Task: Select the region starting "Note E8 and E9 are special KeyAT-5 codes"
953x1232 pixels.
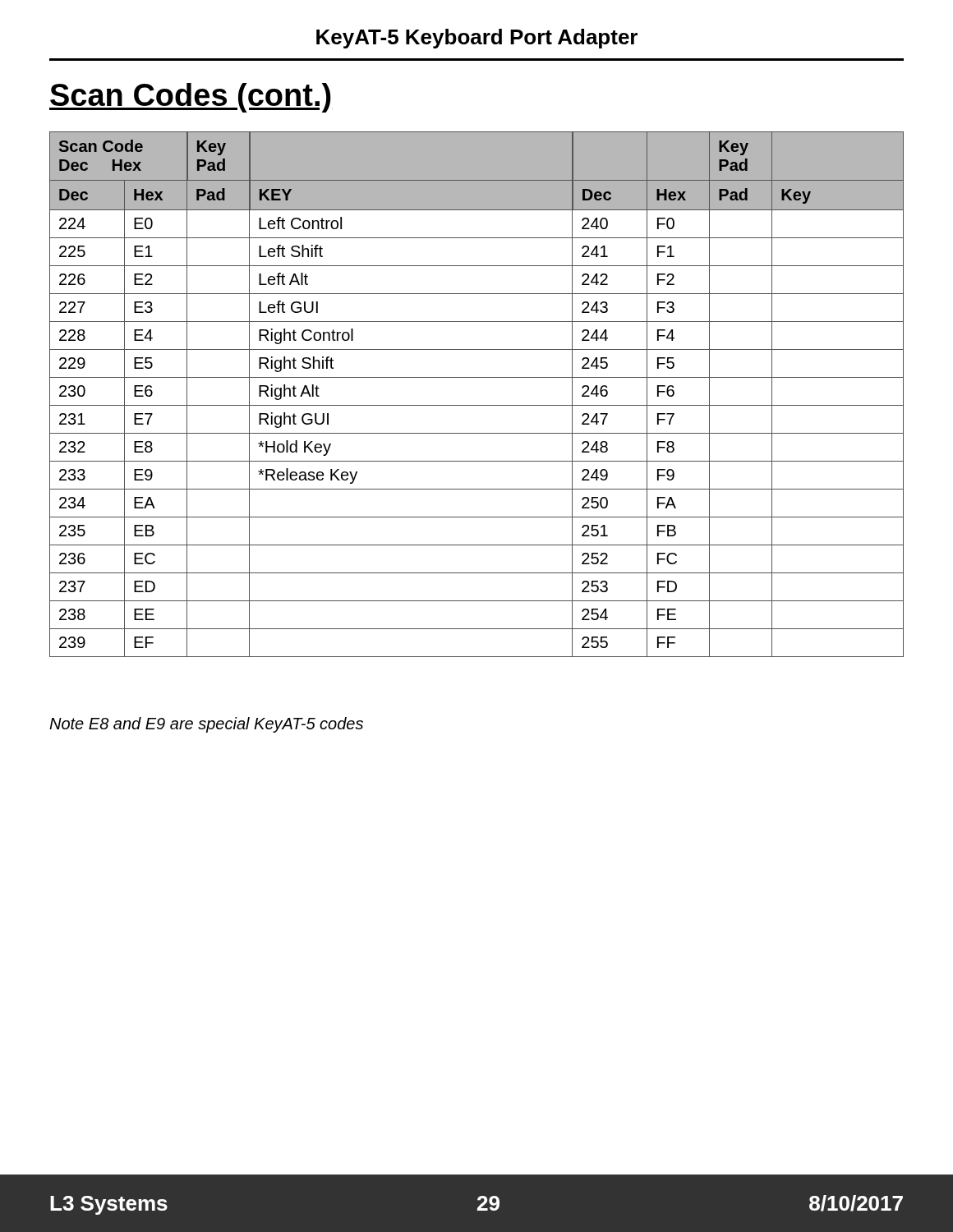Action: (206, 724)
